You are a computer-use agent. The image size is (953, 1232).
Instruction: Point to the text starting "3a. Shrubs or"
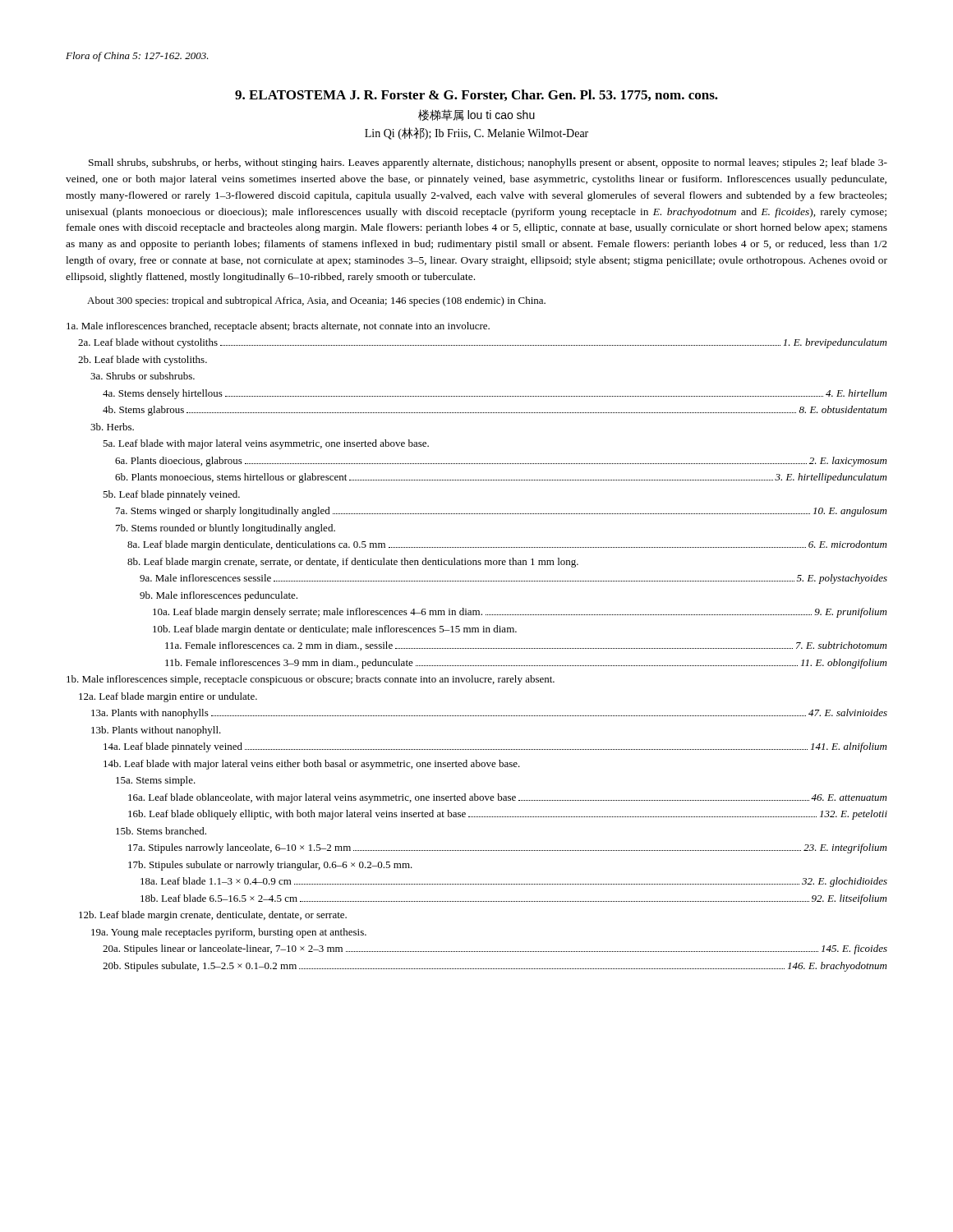coord(143,376)
